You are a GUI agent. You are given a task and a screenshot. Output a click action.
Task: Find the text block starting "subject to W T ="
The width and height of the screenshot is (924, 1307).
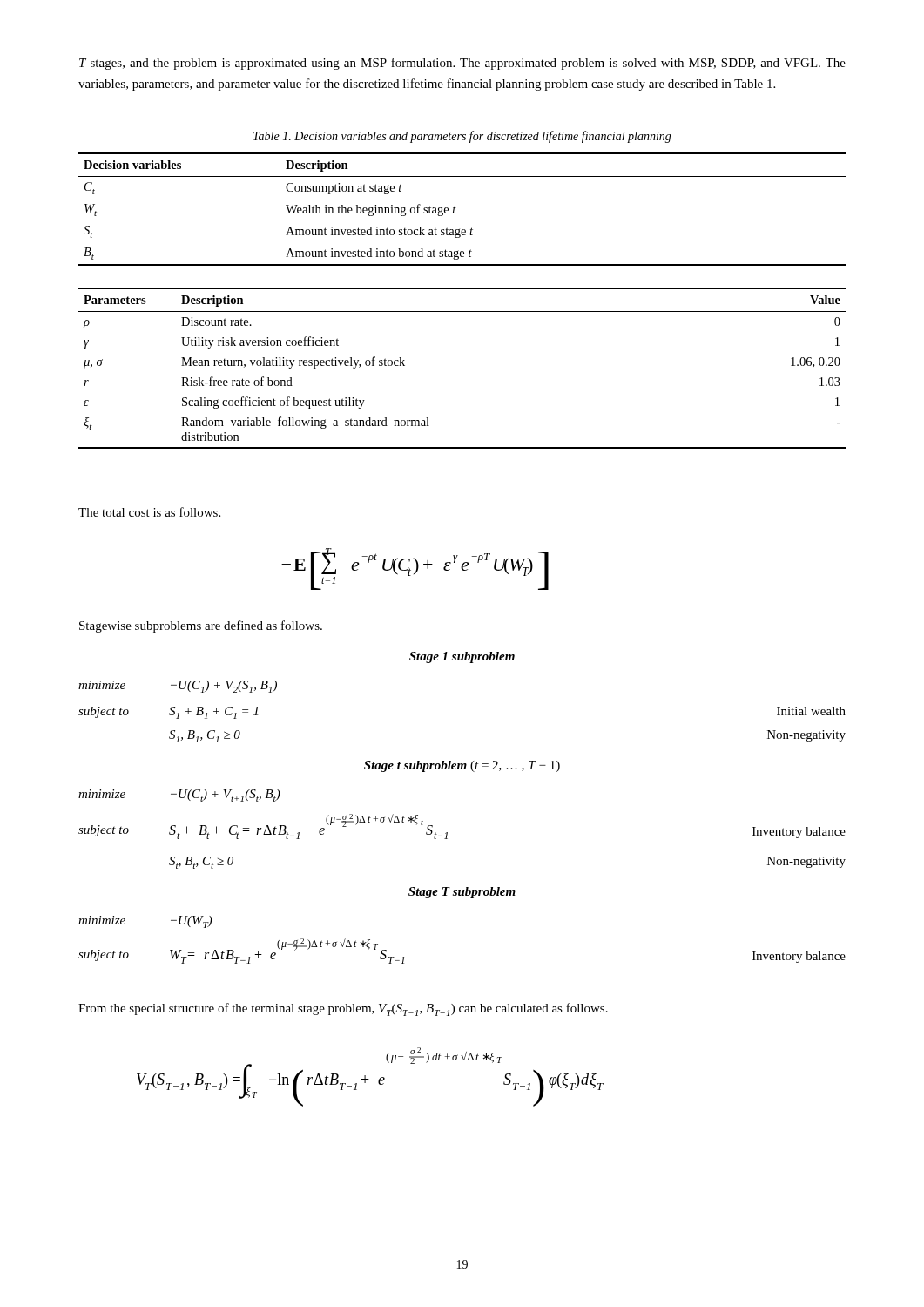click(100, 950)
